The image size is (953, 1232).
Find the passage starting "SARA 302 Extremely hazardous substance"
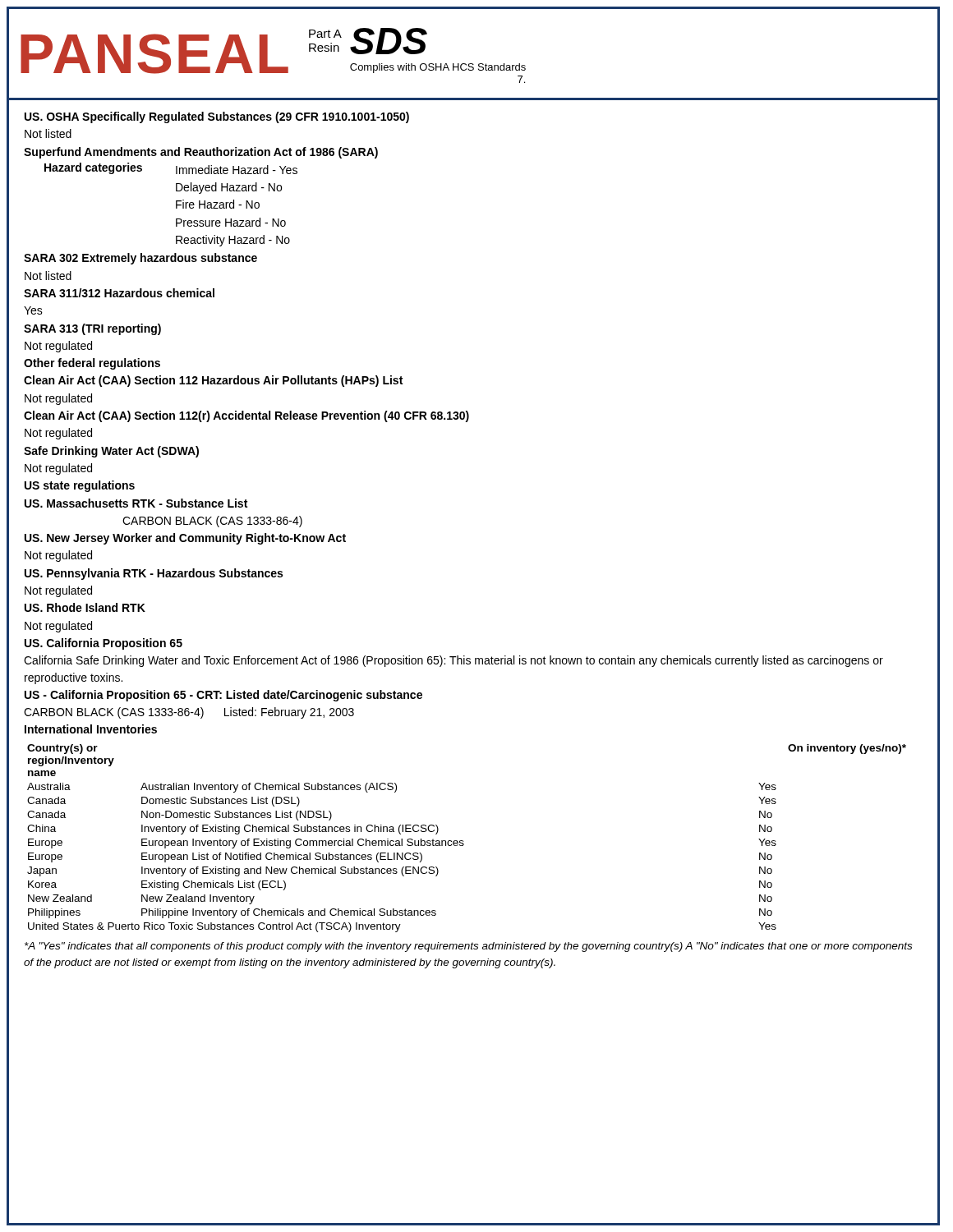click(141, 258)
